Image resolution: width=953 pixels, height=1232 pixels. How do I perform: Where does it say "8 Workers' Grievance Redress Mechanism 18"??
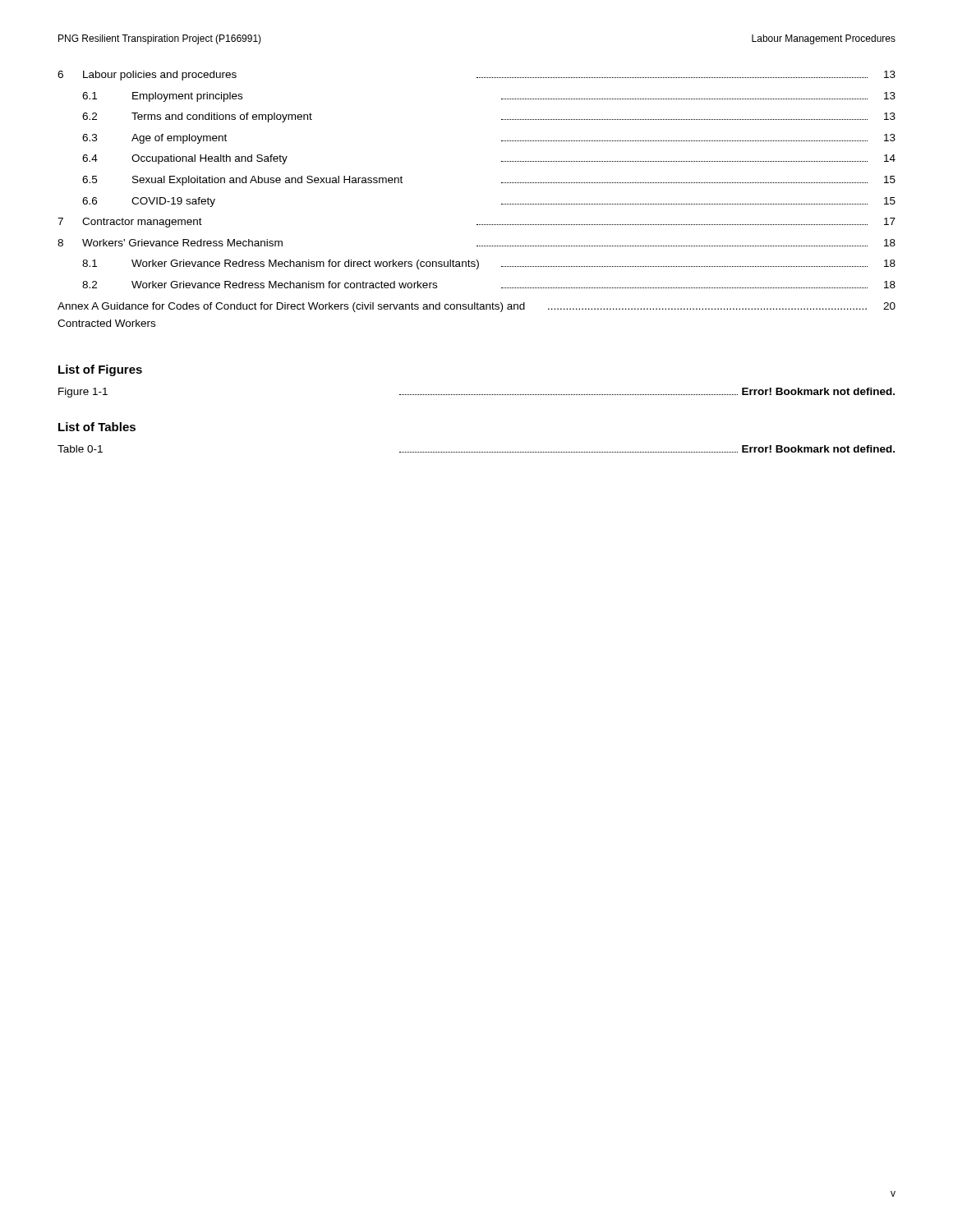476,243
